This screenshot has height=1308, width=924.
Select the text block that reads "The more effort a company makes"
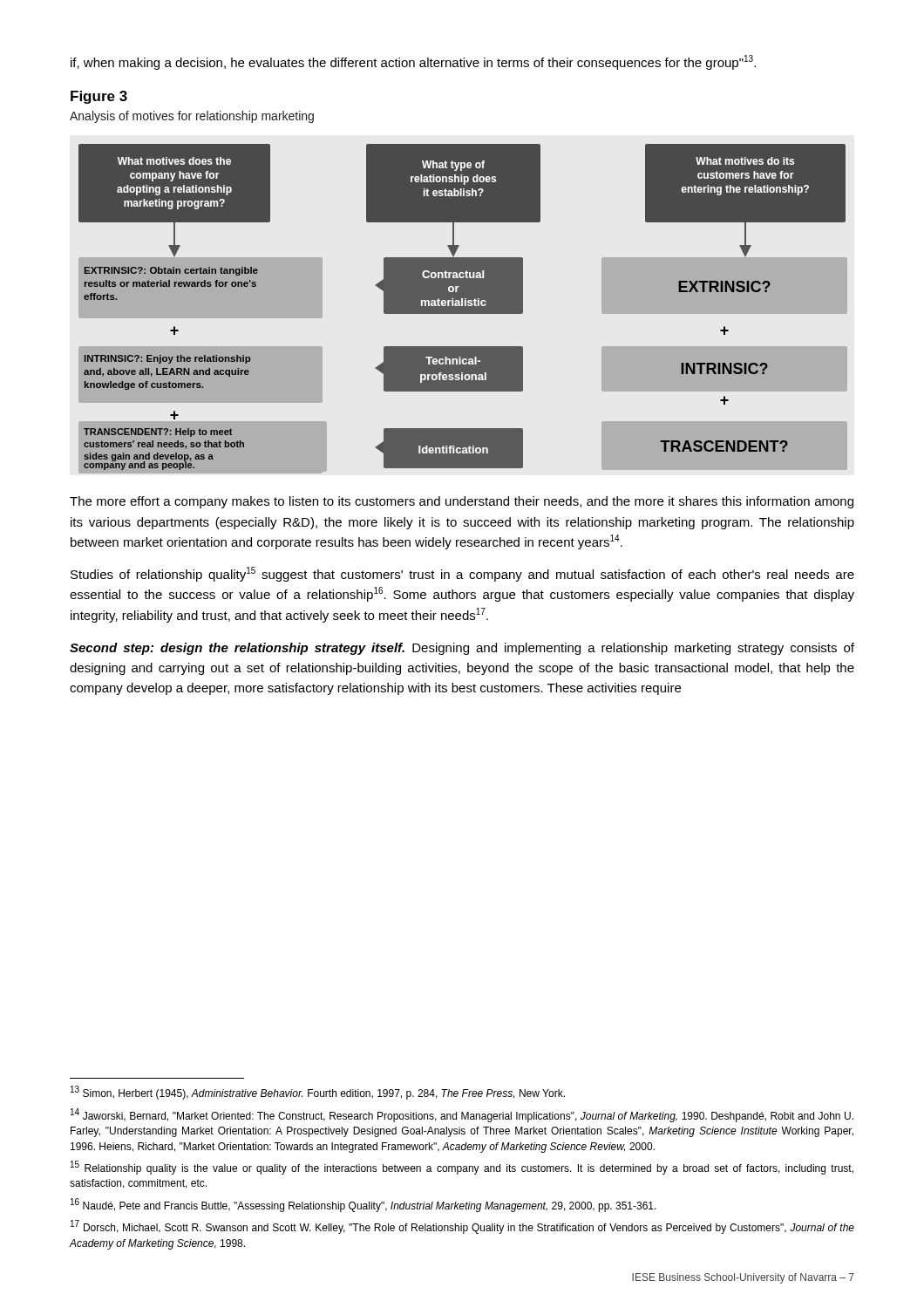[462, 521]
